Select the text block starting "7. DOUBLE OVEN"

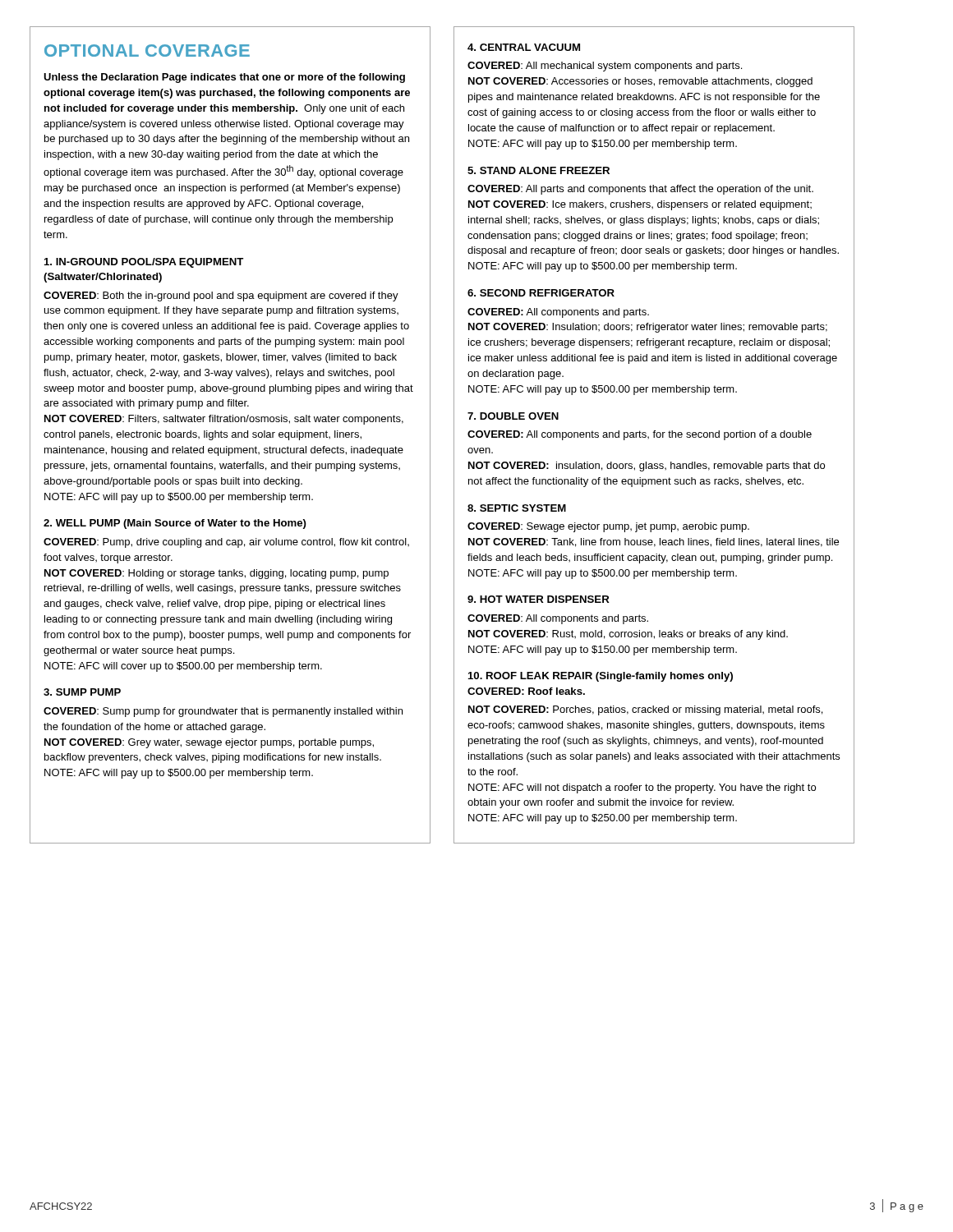point(513,416)
